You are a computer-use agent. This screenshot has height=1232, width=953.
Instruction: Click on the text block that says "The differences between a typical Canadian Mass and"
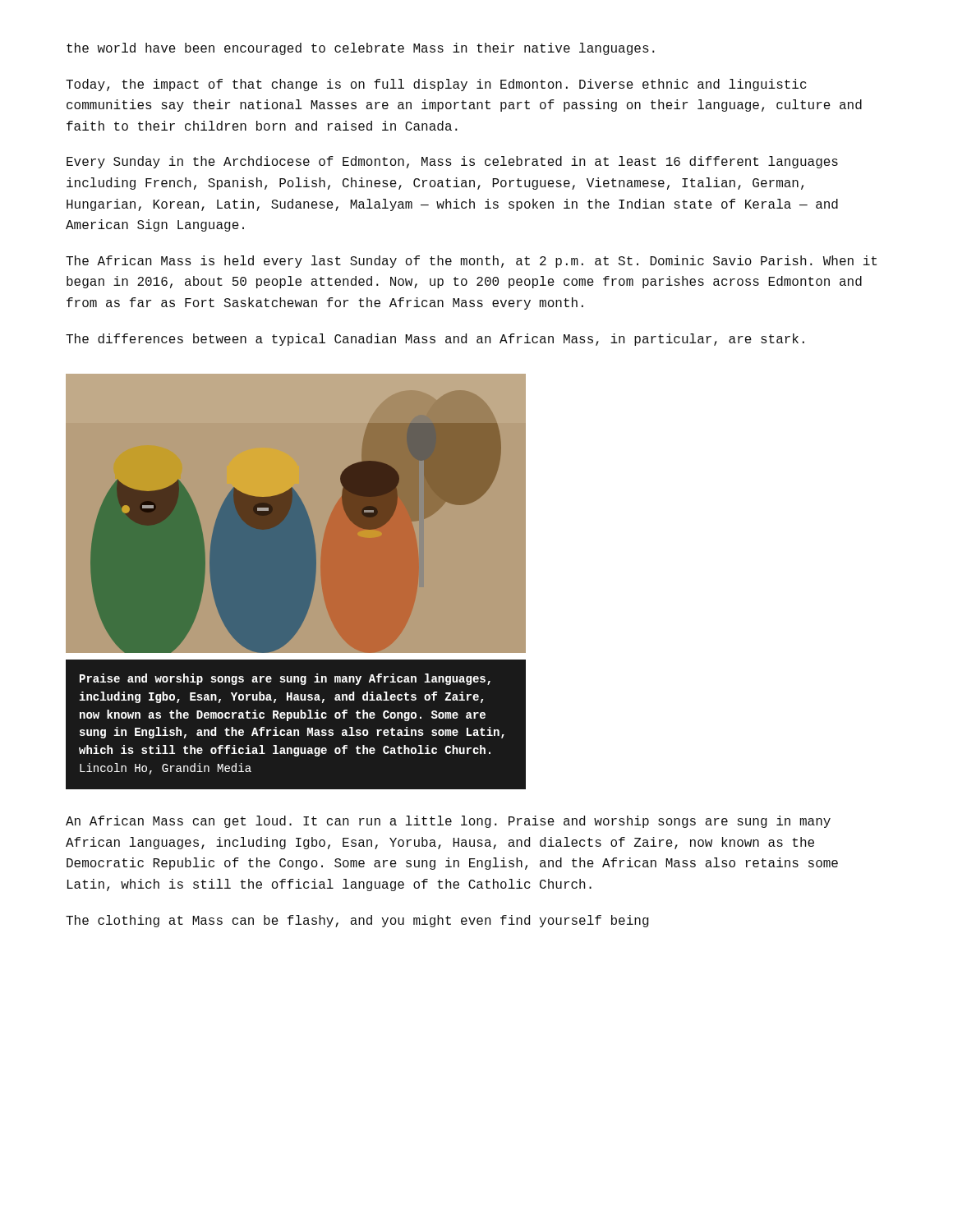click(x=436, y=340)
